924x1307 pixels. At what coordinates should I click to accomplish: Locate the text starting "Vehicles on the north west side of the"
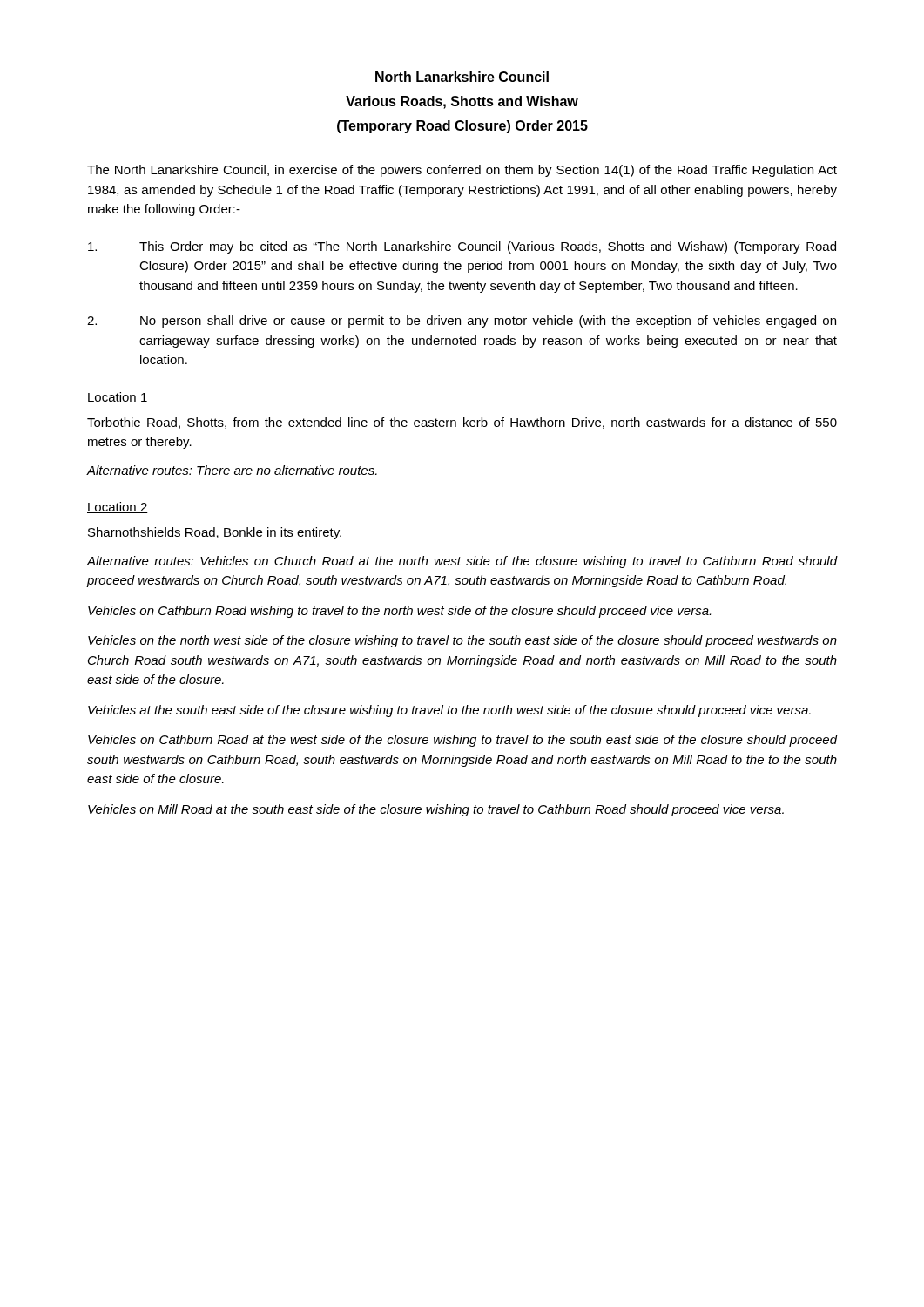462,660
